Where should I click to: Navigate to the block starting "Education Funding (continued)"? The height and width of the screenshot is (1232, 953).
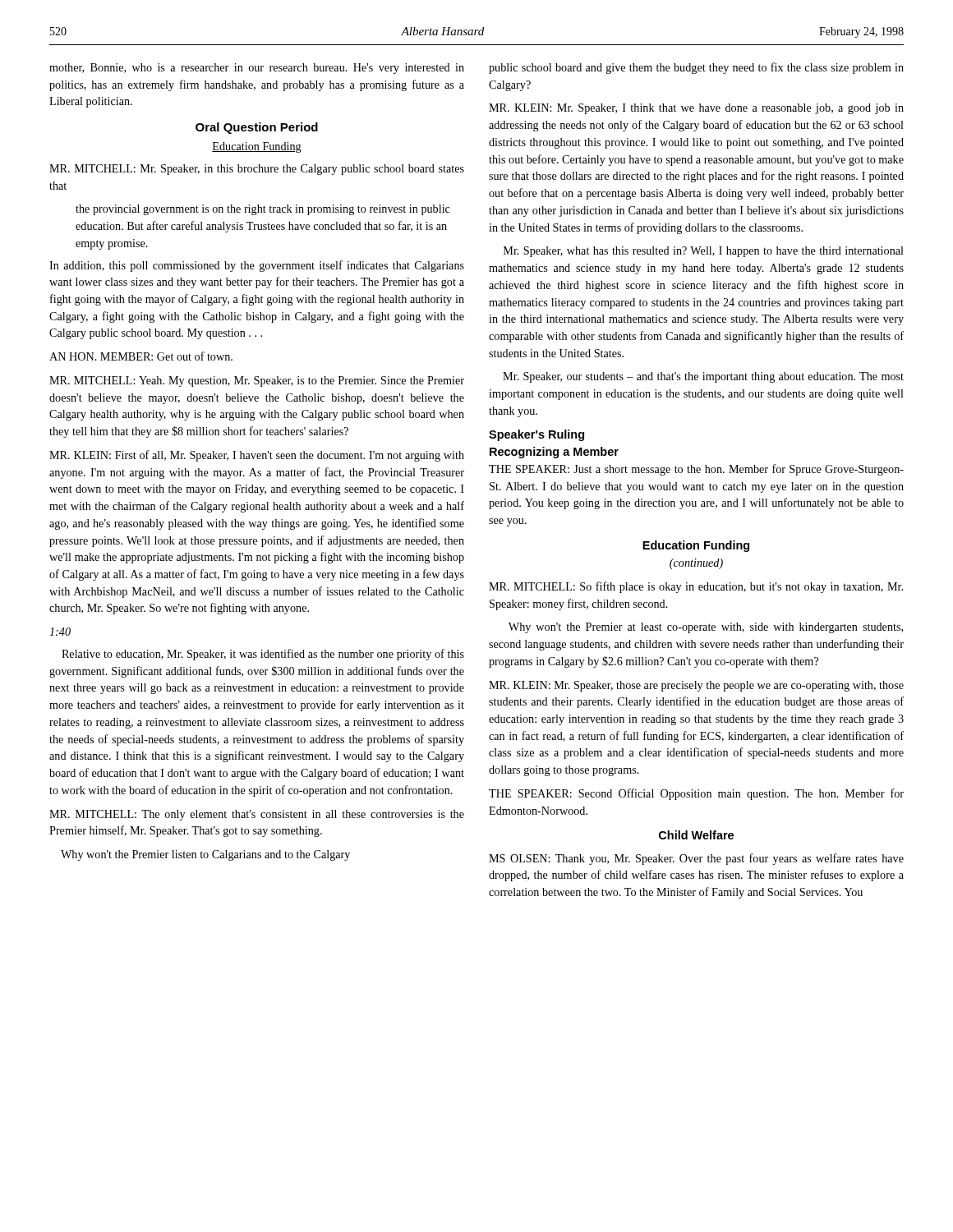[x=696, y=554]
